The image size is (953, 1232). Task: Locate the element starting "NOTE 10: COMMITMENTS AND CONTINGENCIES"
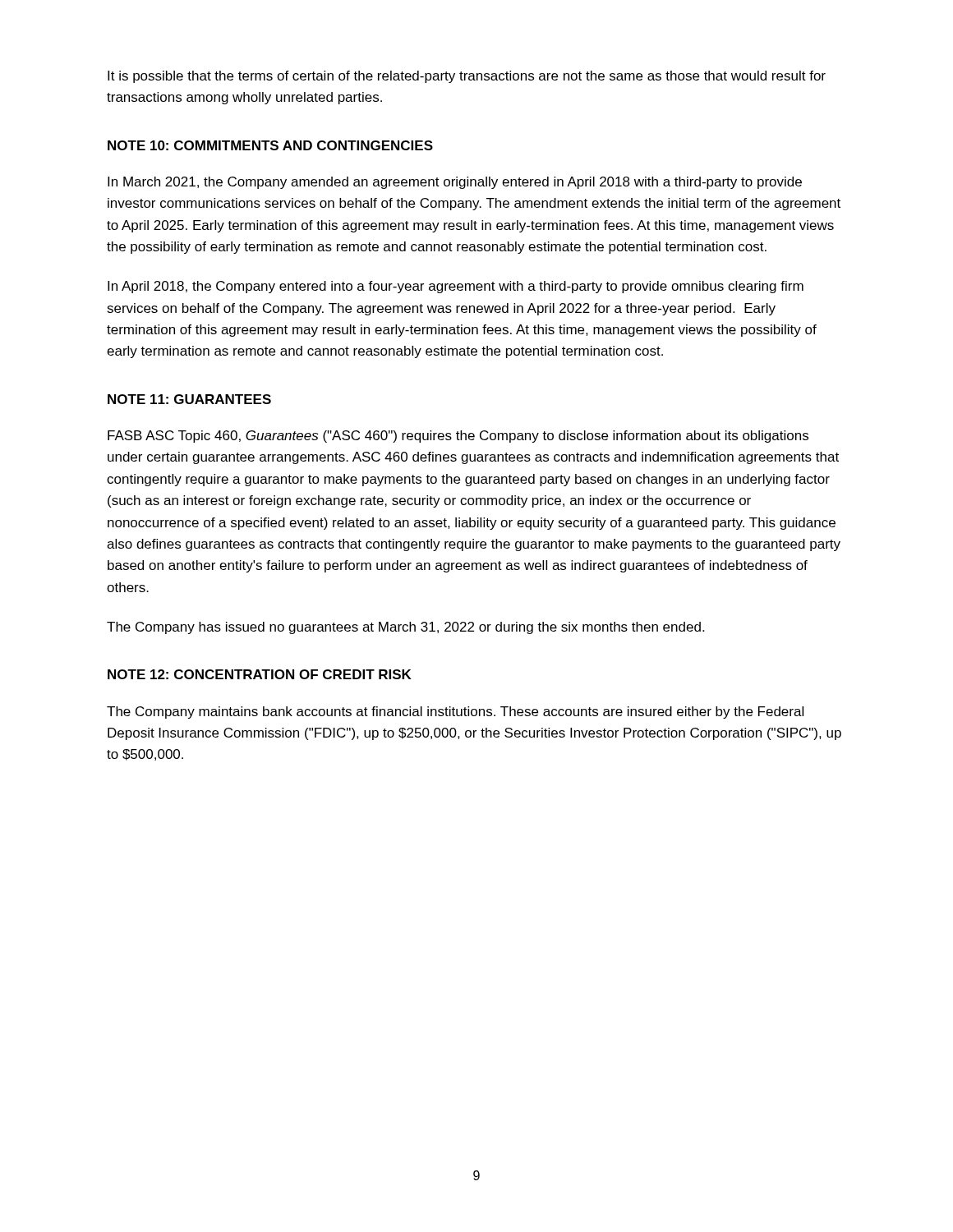tap(270, 146)
